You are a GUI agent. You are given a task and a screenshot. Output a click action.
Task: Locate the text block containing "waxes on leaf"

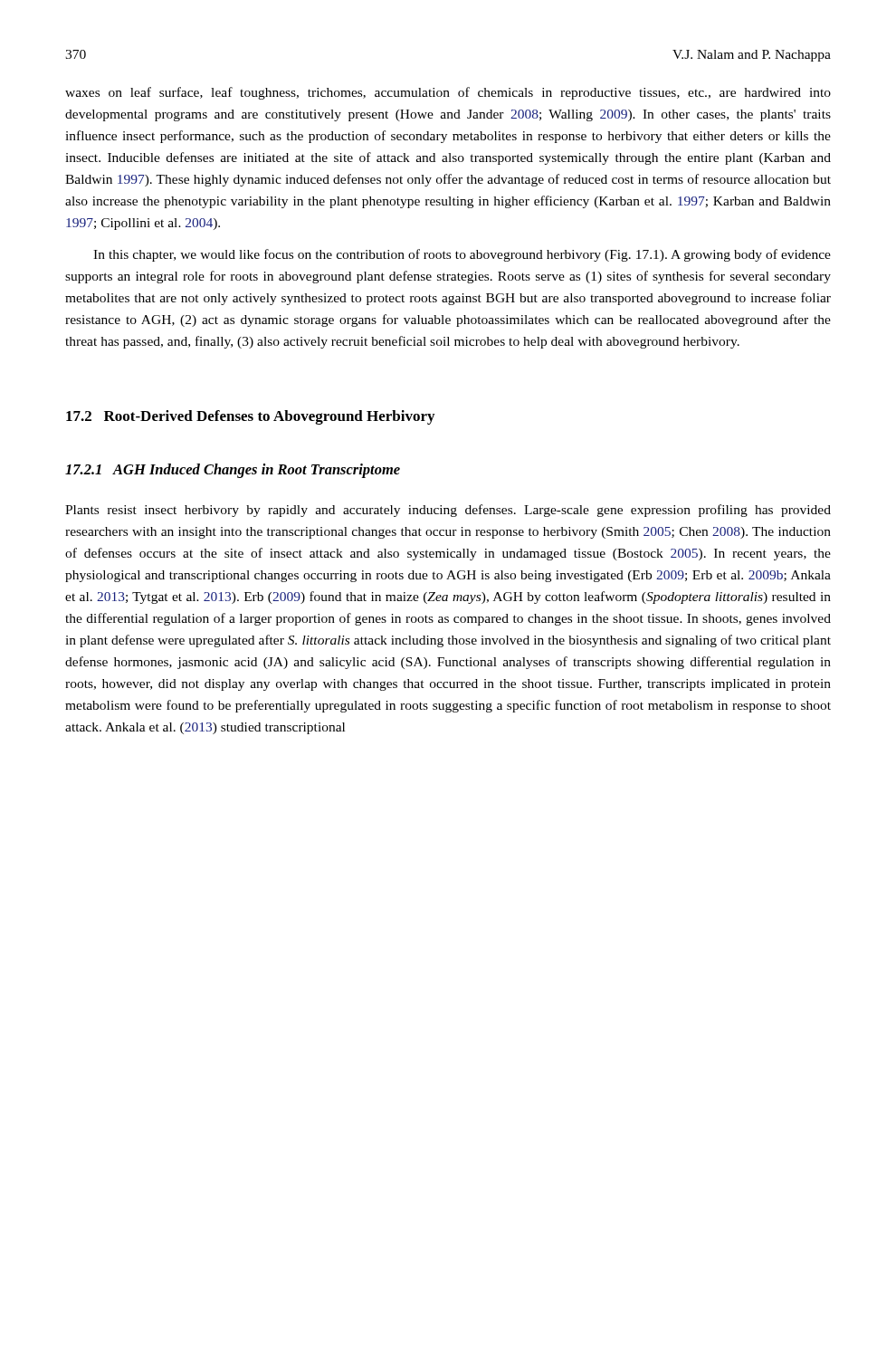point(448,158)
